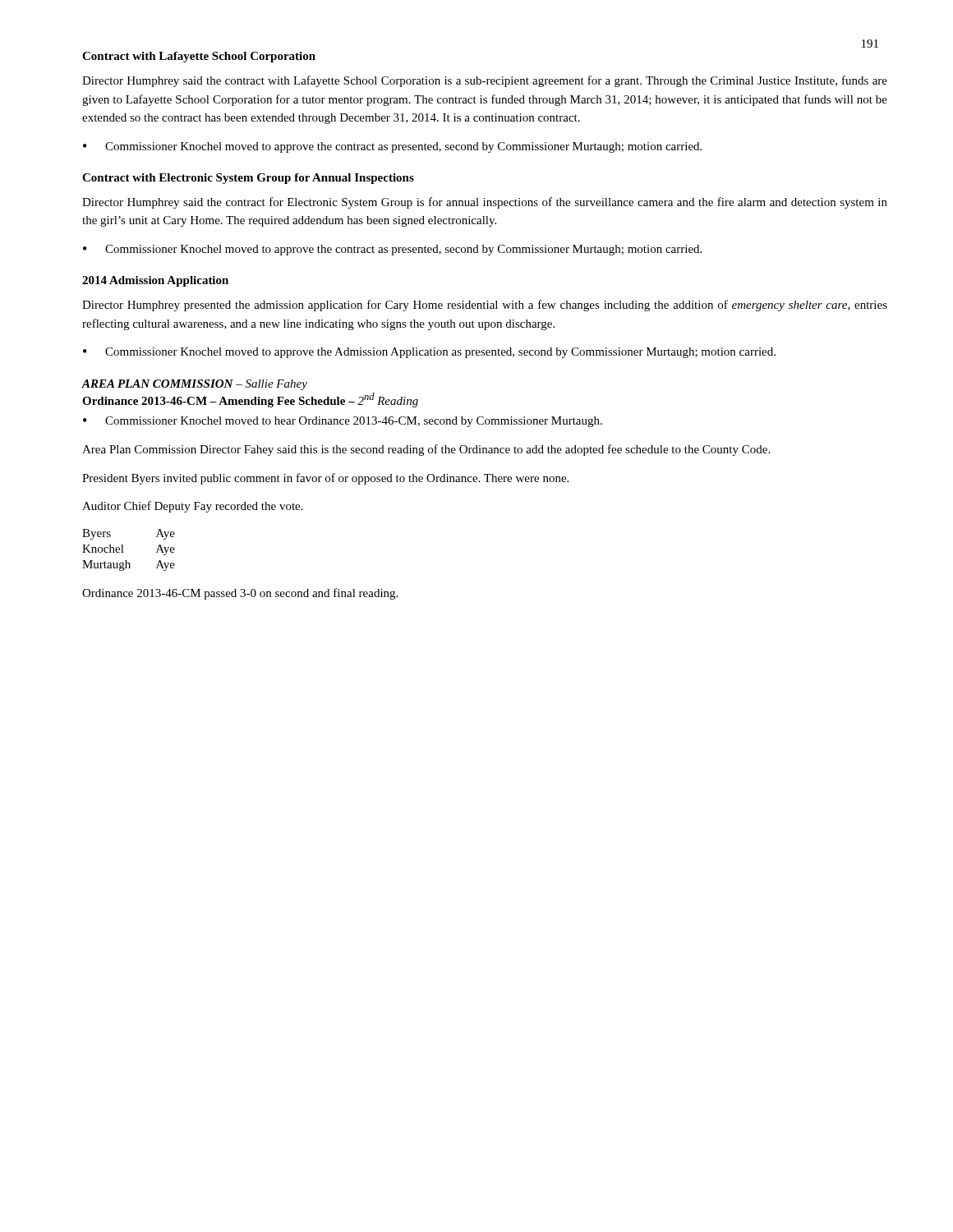
Task: Locate the block of text that opens with "President Byers invited public"
Action: [x=326, y=478]
